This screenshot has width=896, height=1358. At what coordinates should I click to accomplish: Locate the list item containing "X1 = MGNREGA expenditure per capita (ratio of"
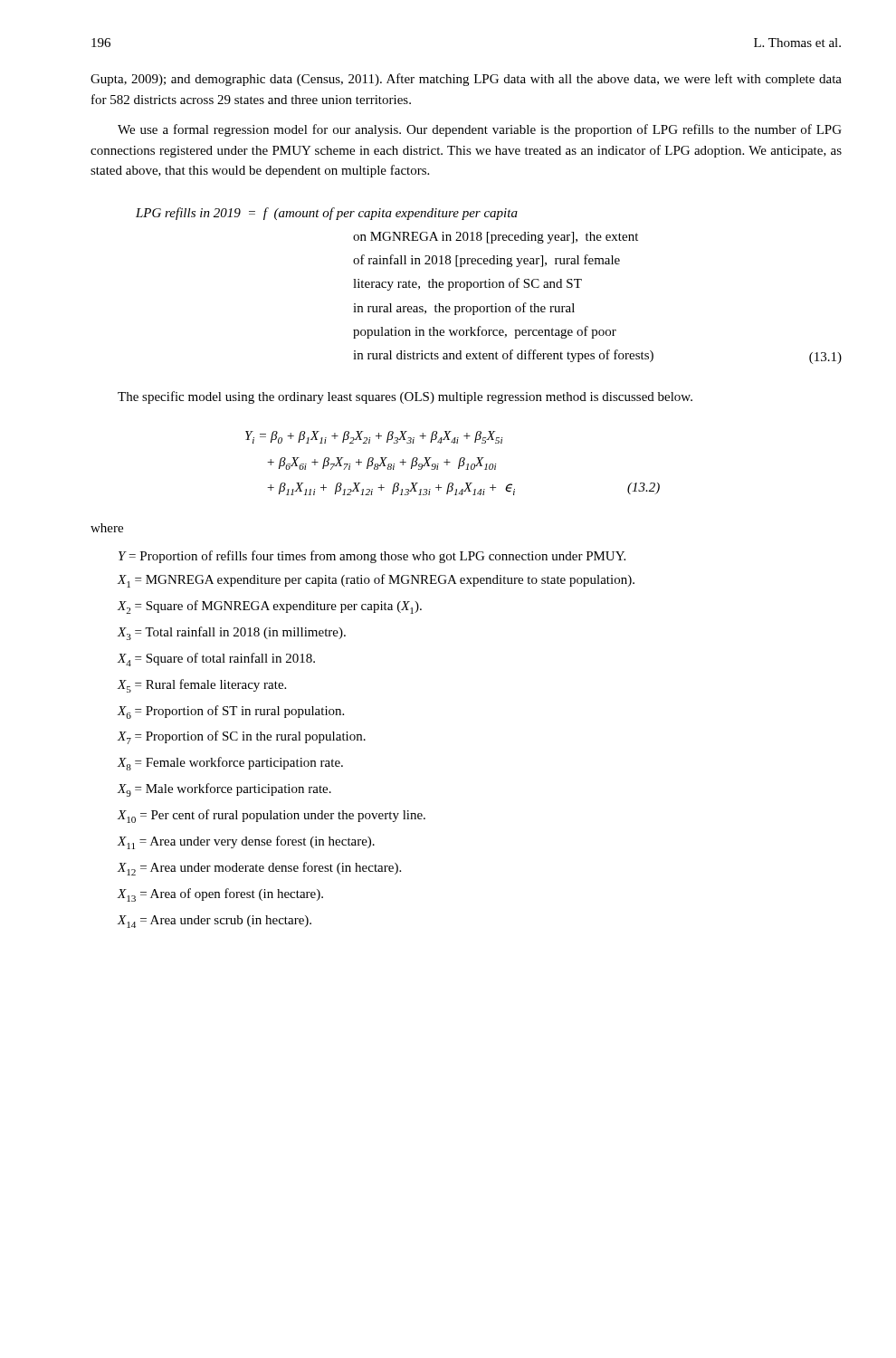(x=480, y=581)
